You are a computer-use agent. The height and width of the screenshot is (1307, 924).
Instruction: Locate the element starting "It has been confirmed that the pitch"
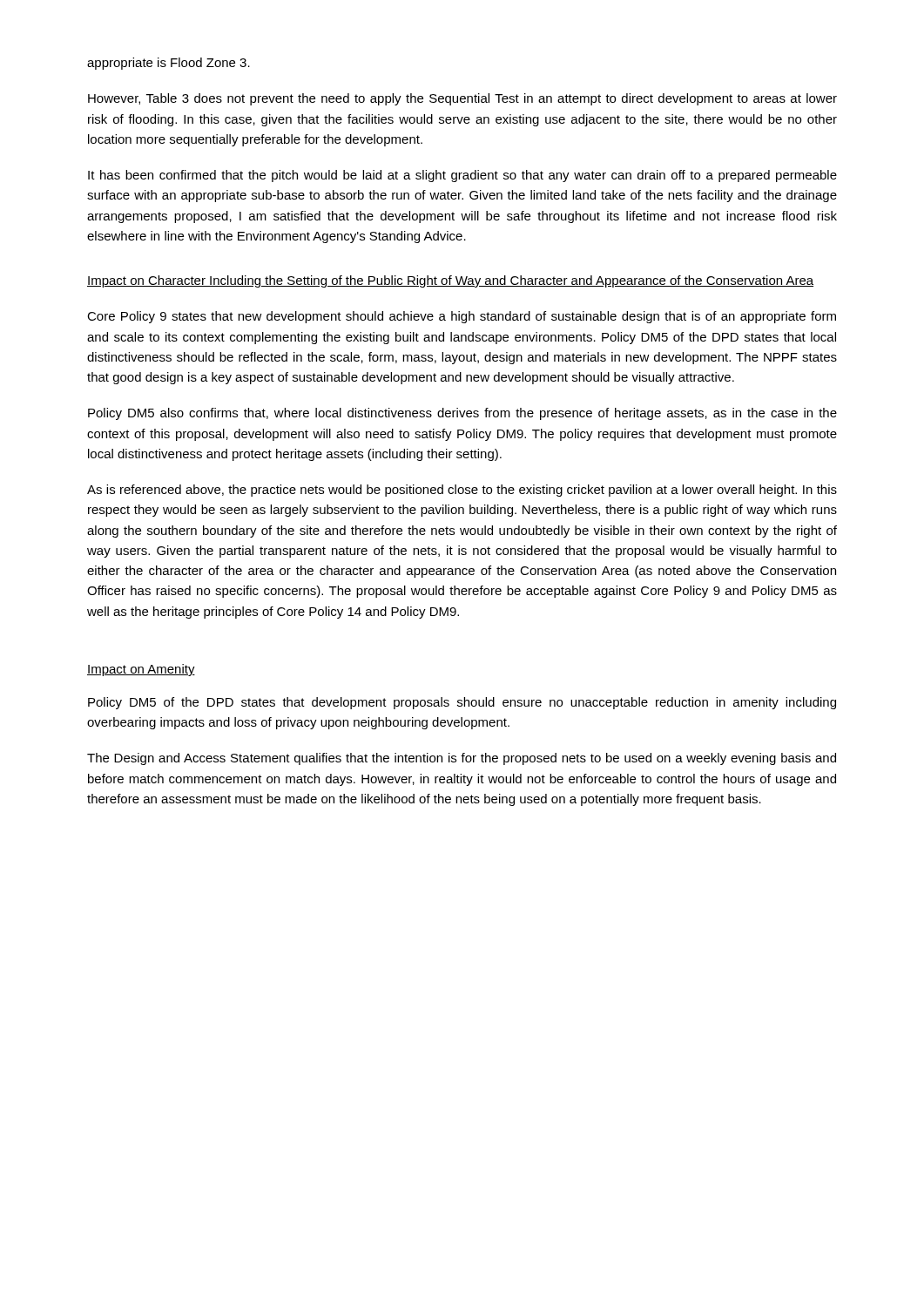462,205
